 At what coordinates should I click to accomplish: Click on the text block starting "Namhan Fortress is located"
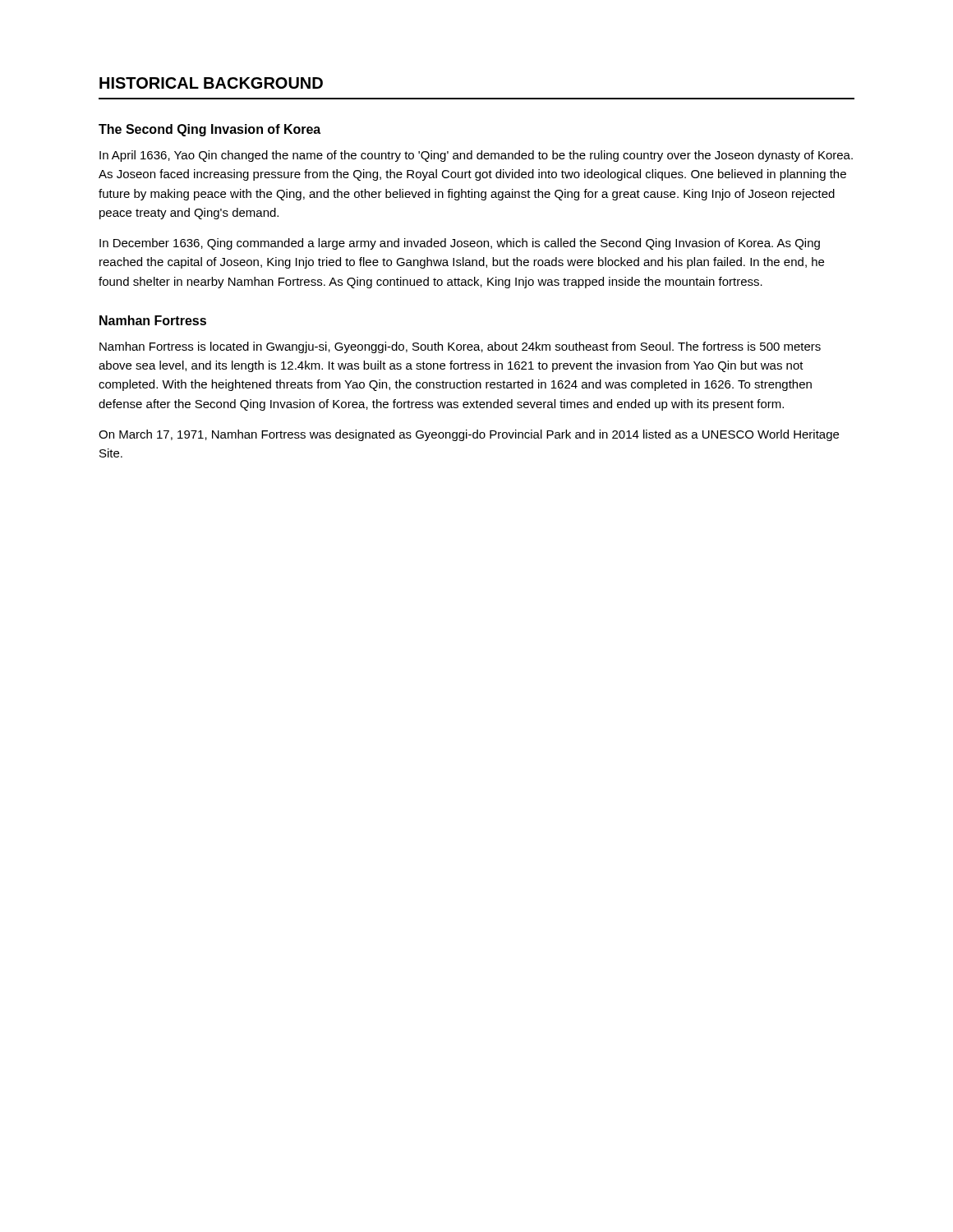(460, 375)
